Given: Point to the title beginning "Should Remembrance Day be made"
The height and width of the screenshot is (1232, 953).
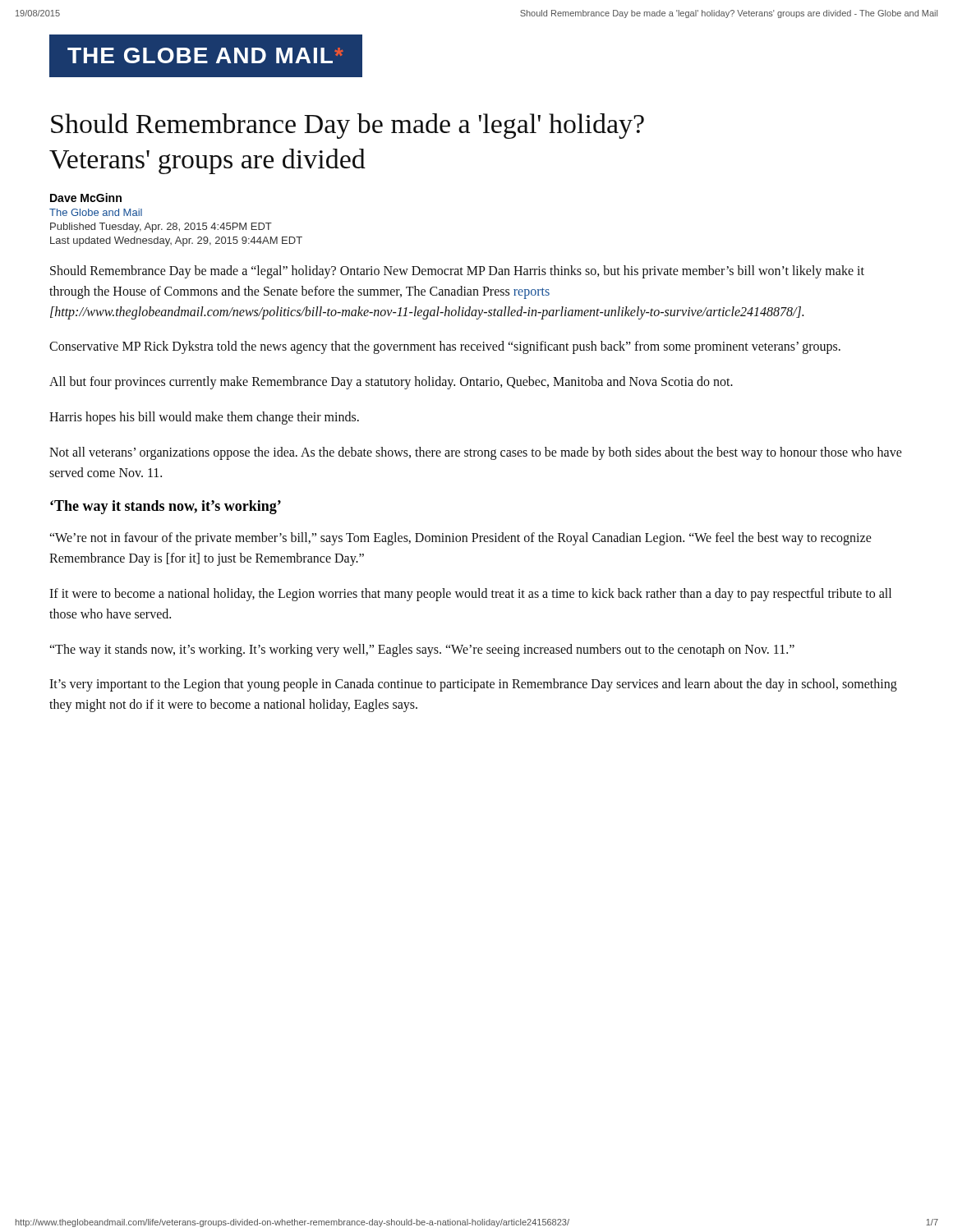Looking at the screenshot, I should [x=476, y=142].
